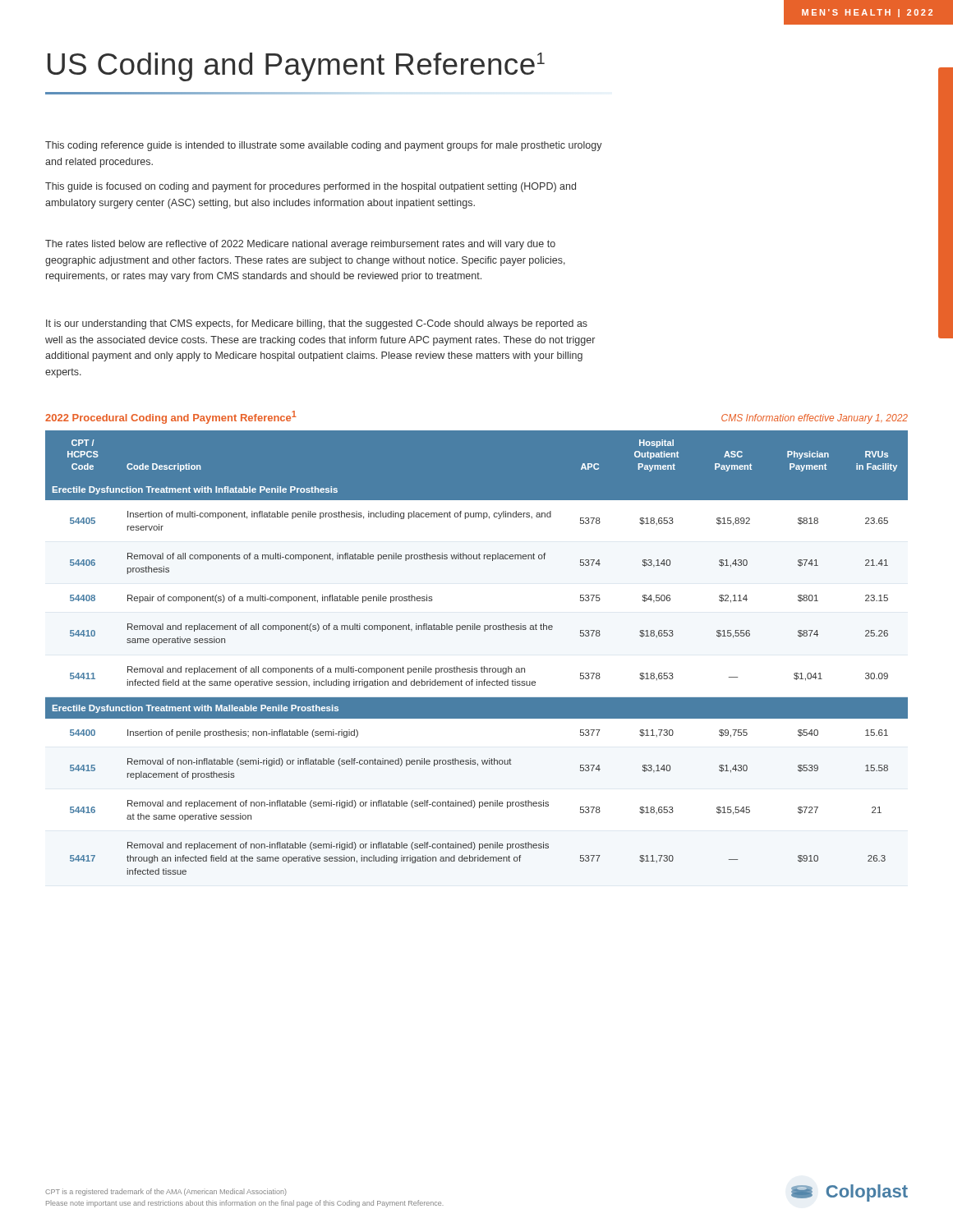Locate the block starting "It is our understanding that"
Viewport: 953px width, 1232px height.
coord(320,348)
